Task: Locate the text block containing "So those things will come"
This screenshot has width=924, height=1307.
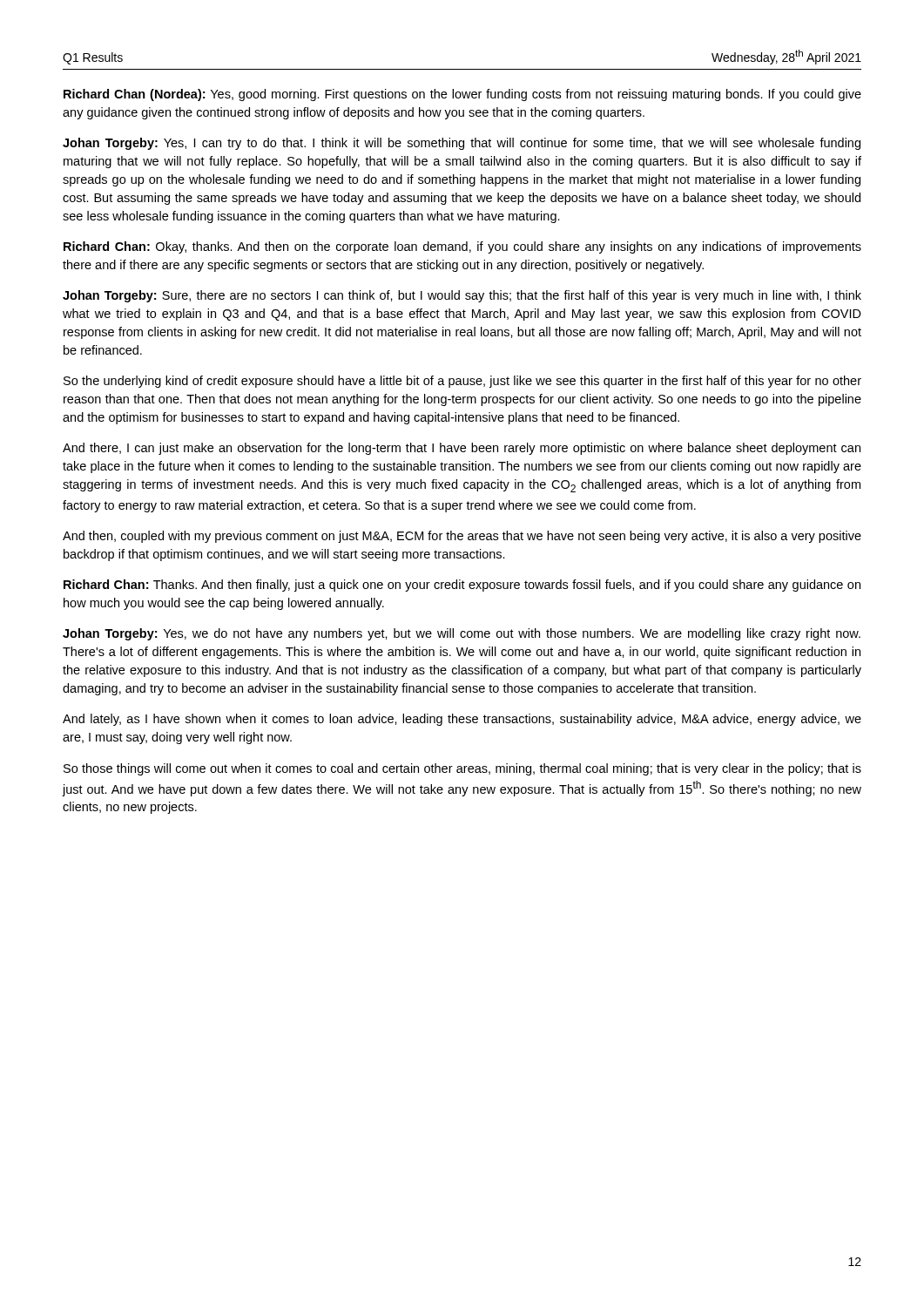Action: pos(462,788)
